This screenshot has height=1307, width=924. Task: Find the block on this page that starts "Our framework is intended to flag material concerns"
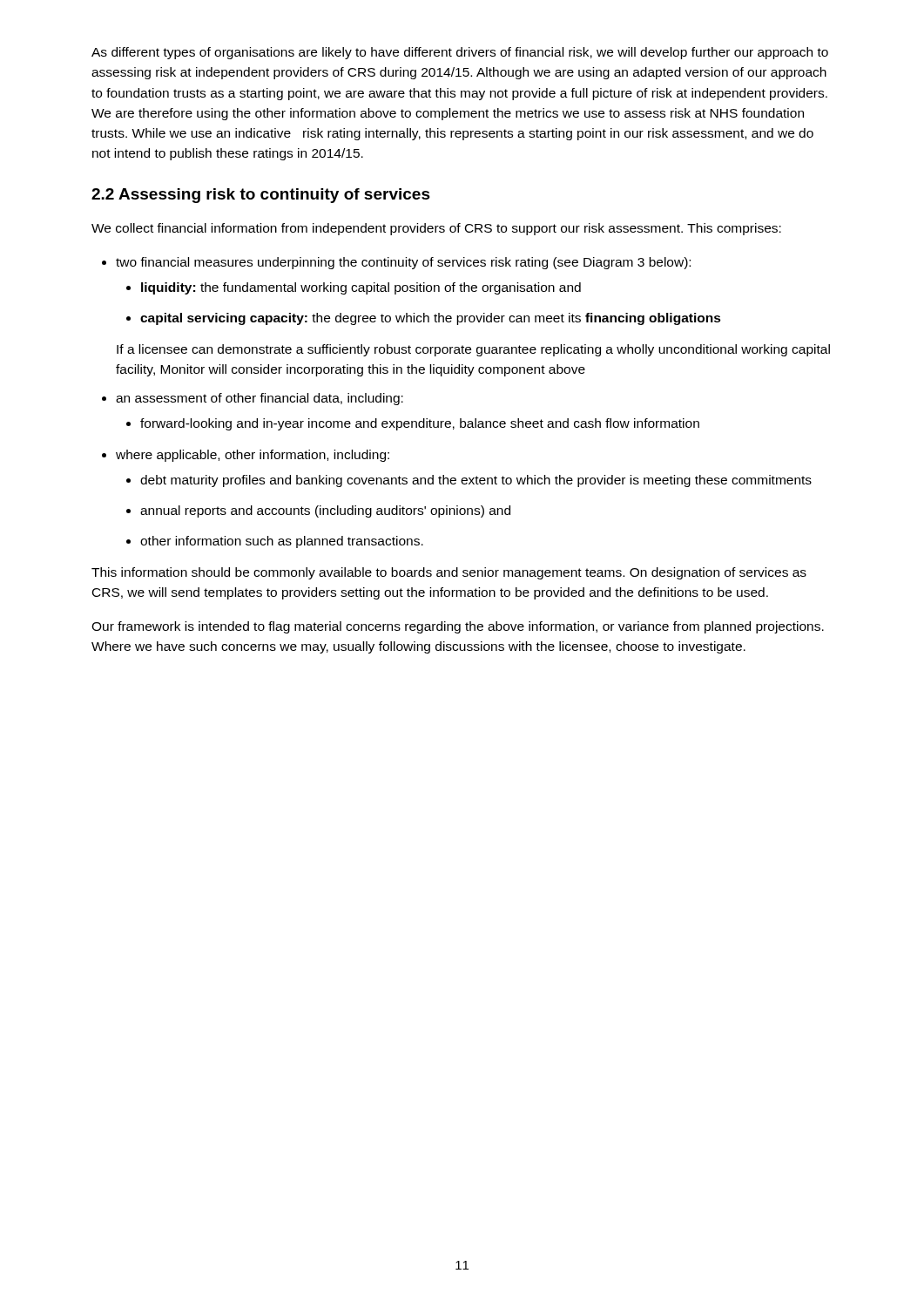coord(462,636)
